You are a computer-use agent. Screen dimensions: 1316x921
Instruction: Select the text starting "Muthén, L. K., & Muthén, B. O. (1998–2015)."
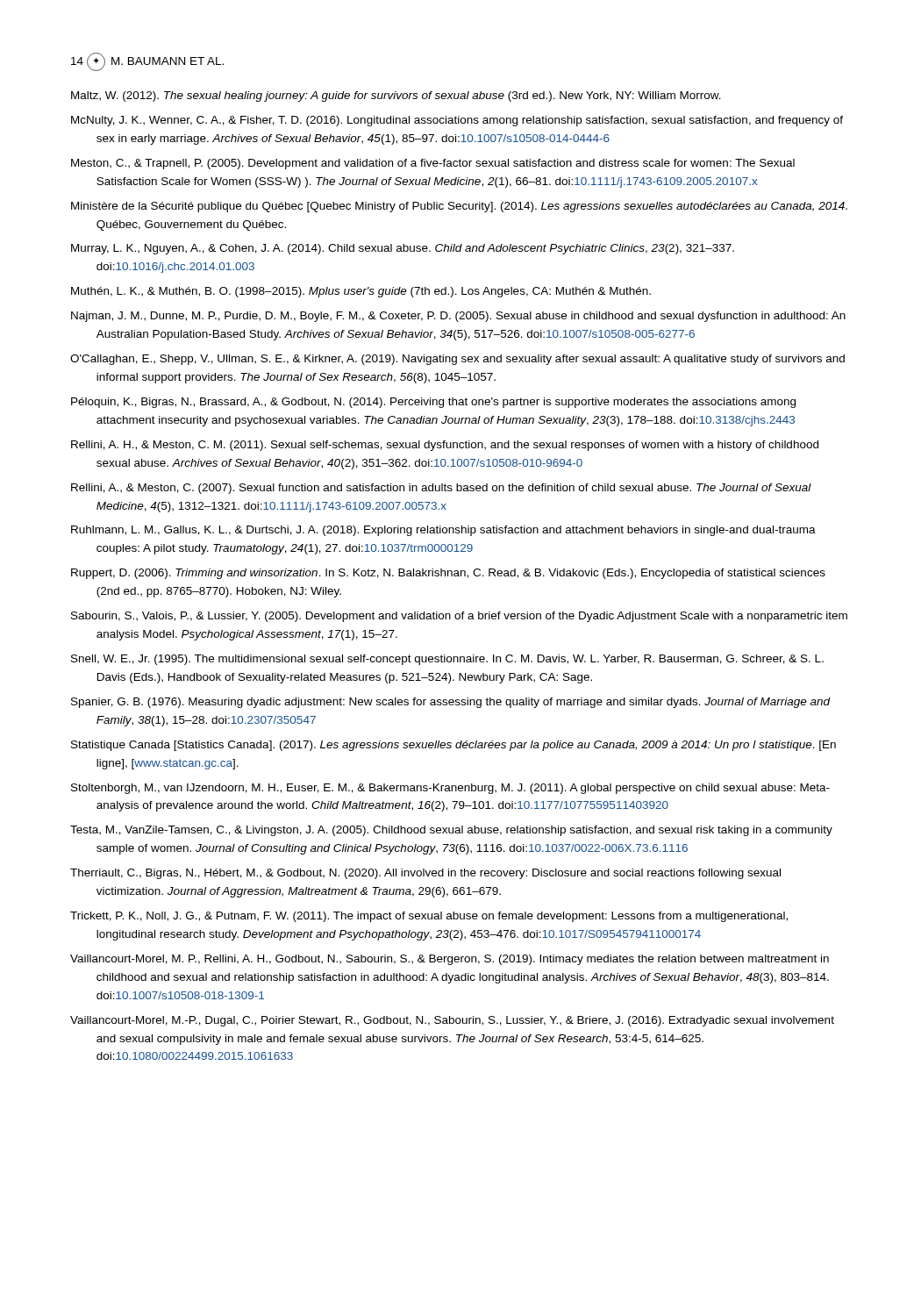pyautogui.click(x=361, y=291)
